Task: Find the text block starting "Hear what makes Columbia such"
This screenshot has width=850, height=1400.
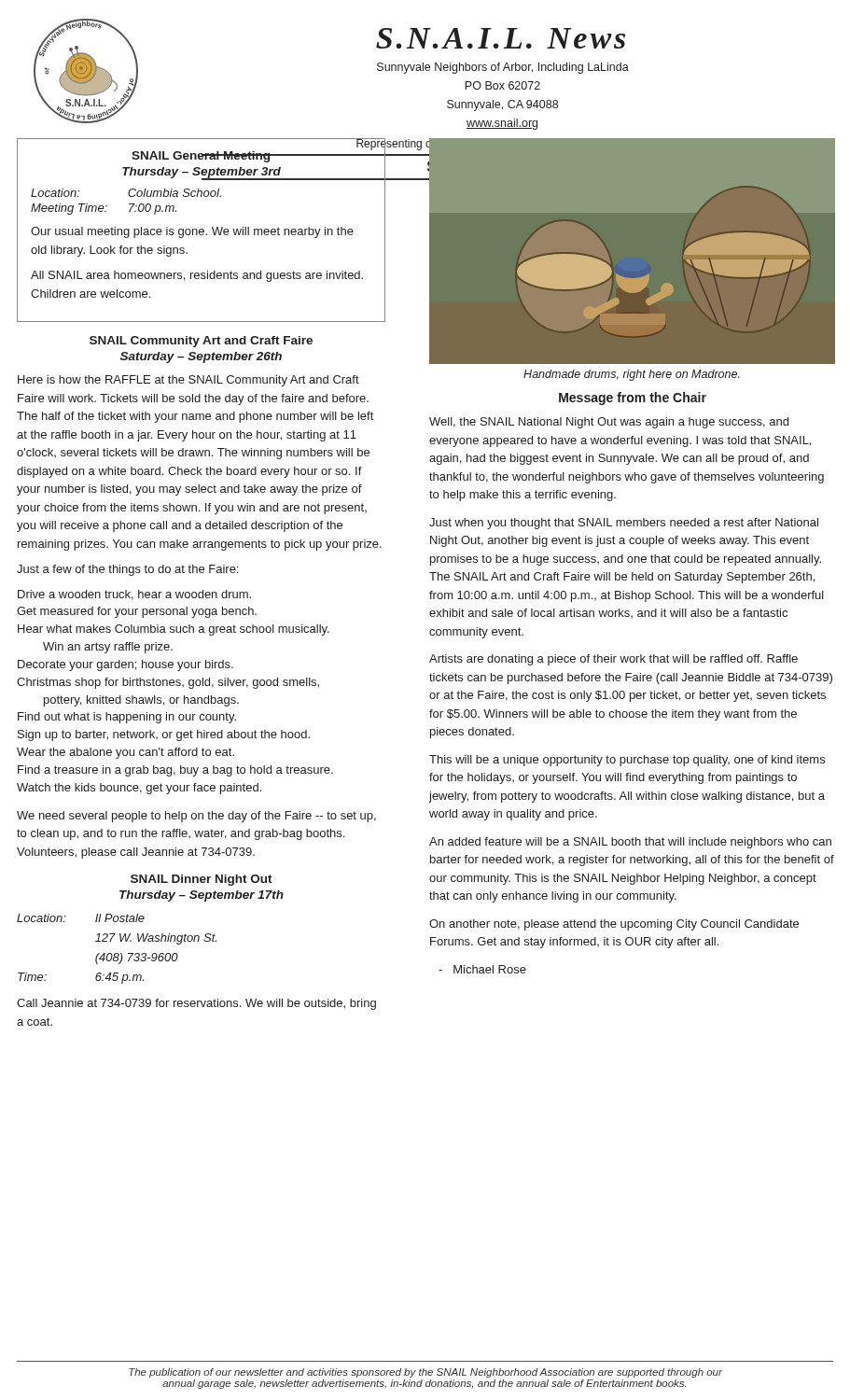Action: [173, 638]
